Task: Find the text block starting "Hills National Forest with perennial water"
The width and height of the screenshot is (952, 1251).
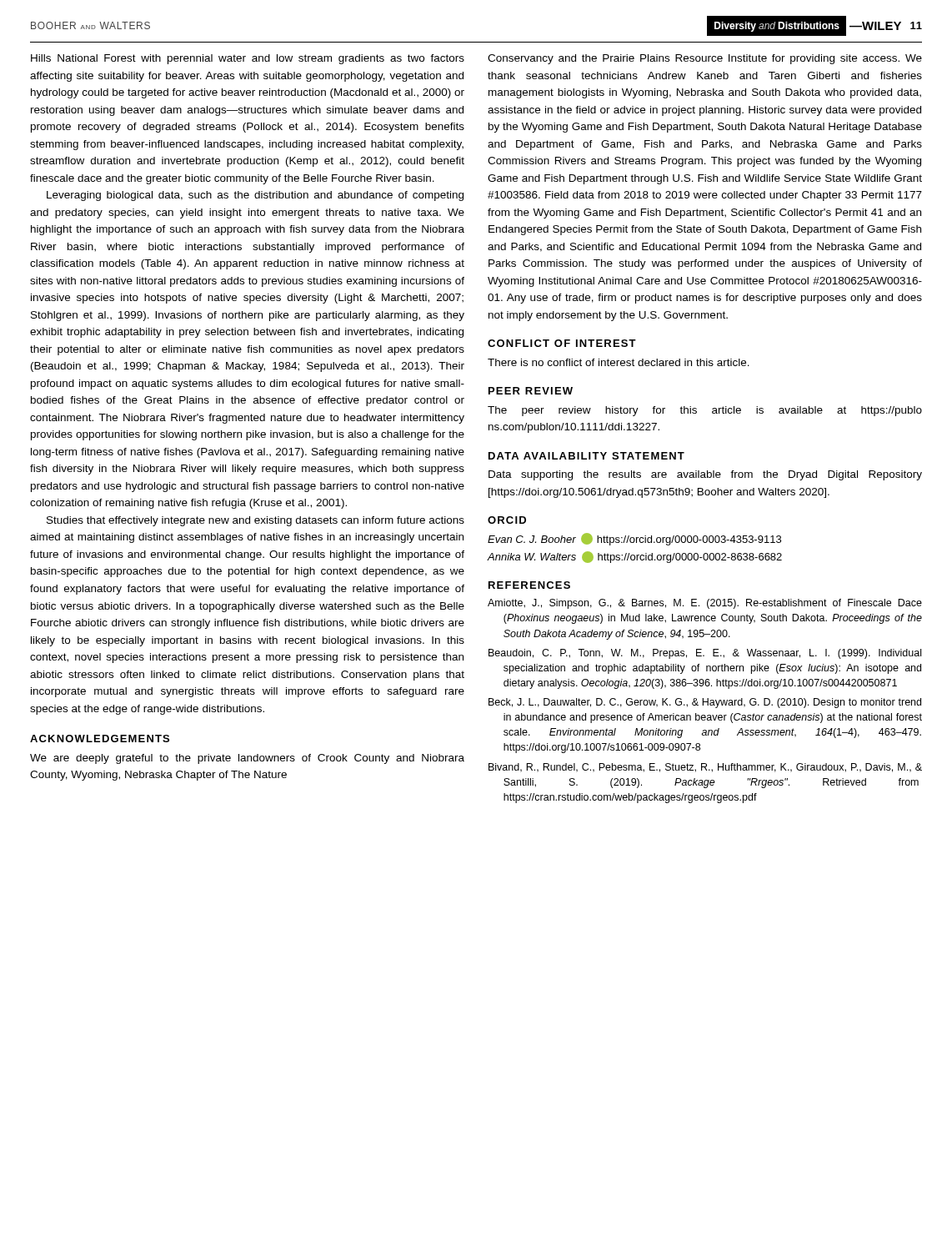Action: click(247, 384)
